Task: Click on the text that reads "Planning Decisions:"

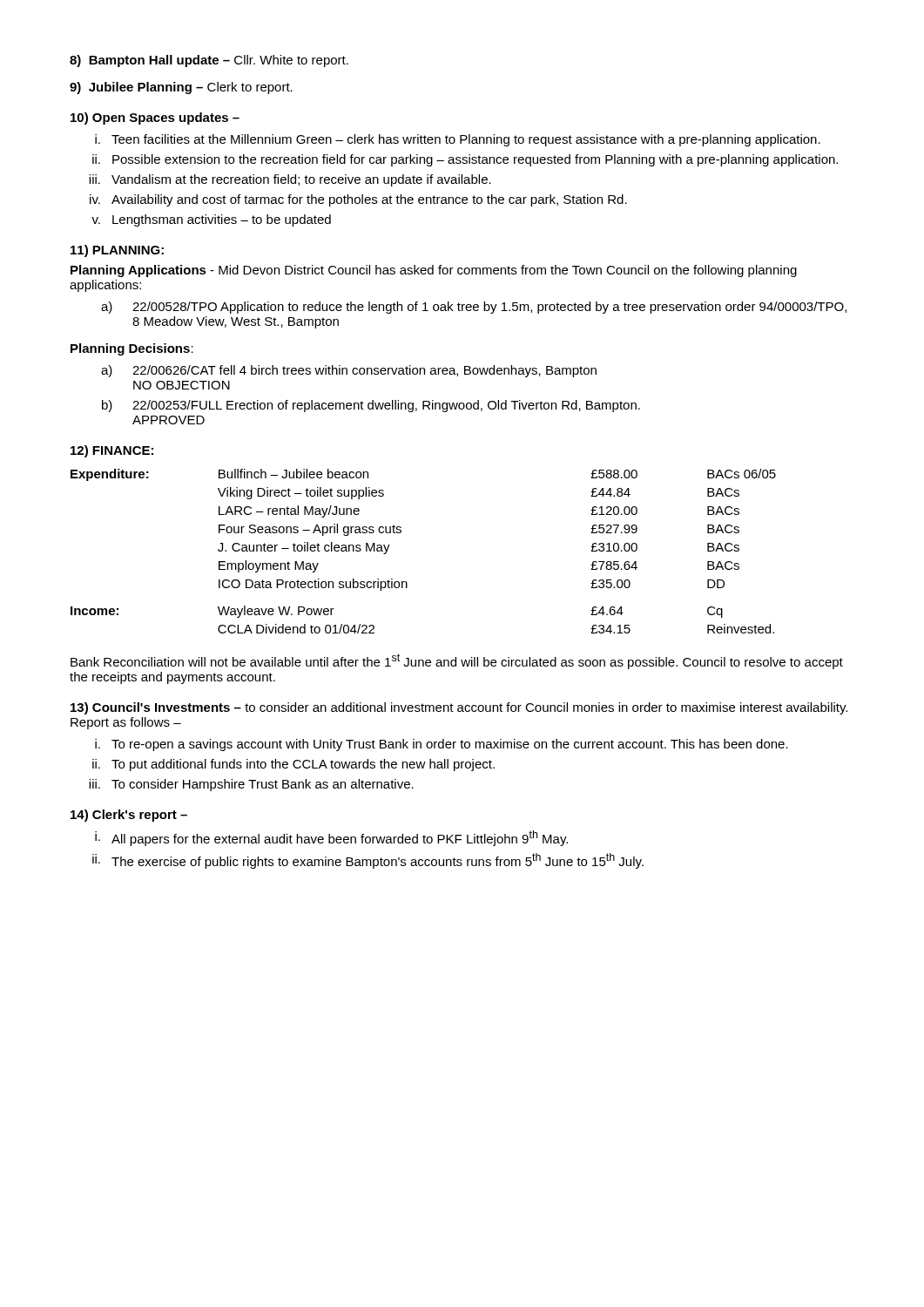Action: (x=132, y=348)
